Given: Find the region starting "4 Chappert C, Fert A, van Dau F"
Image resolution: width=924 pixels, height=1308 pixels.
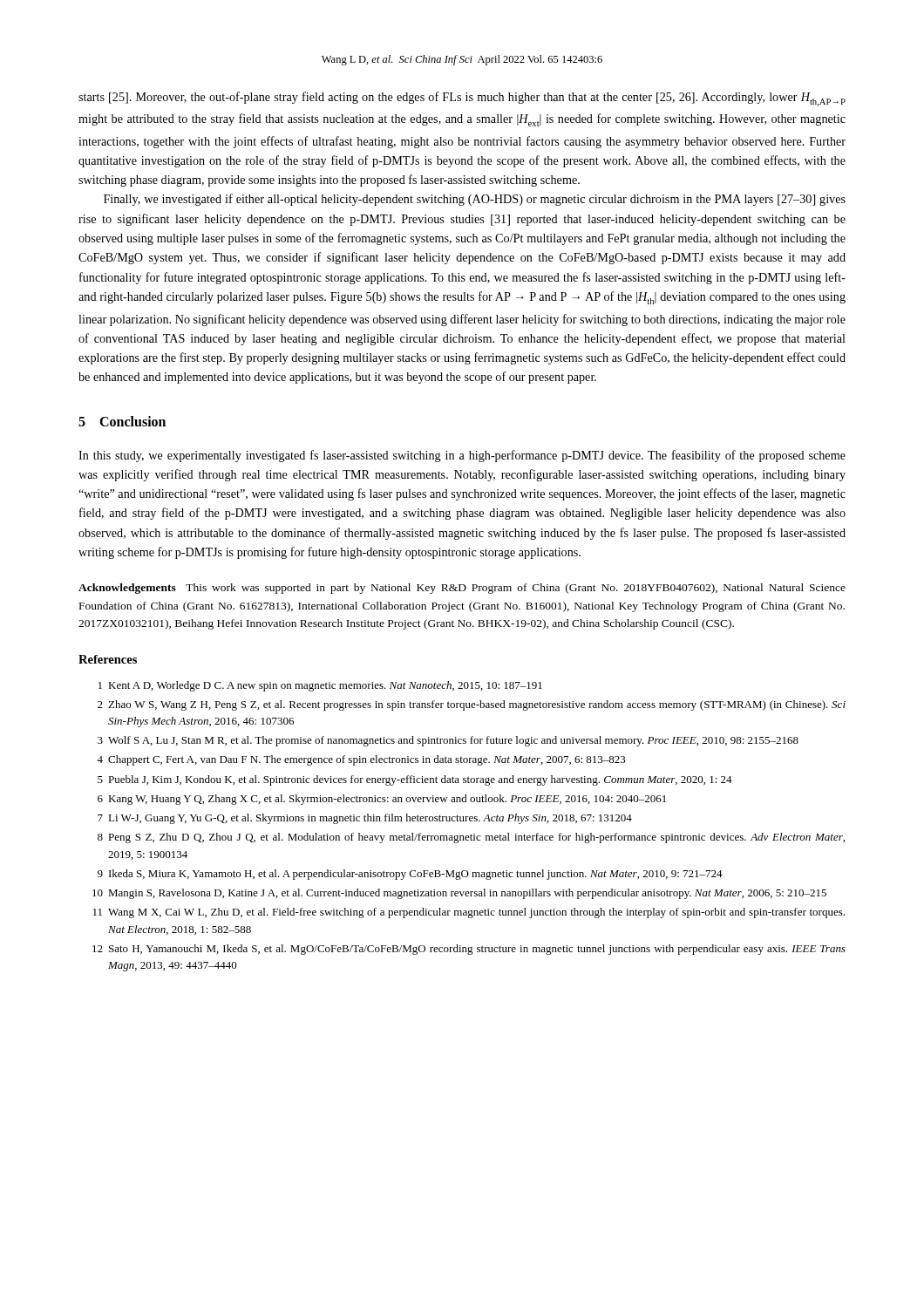Looking at the screenshot, I should 462,760.
